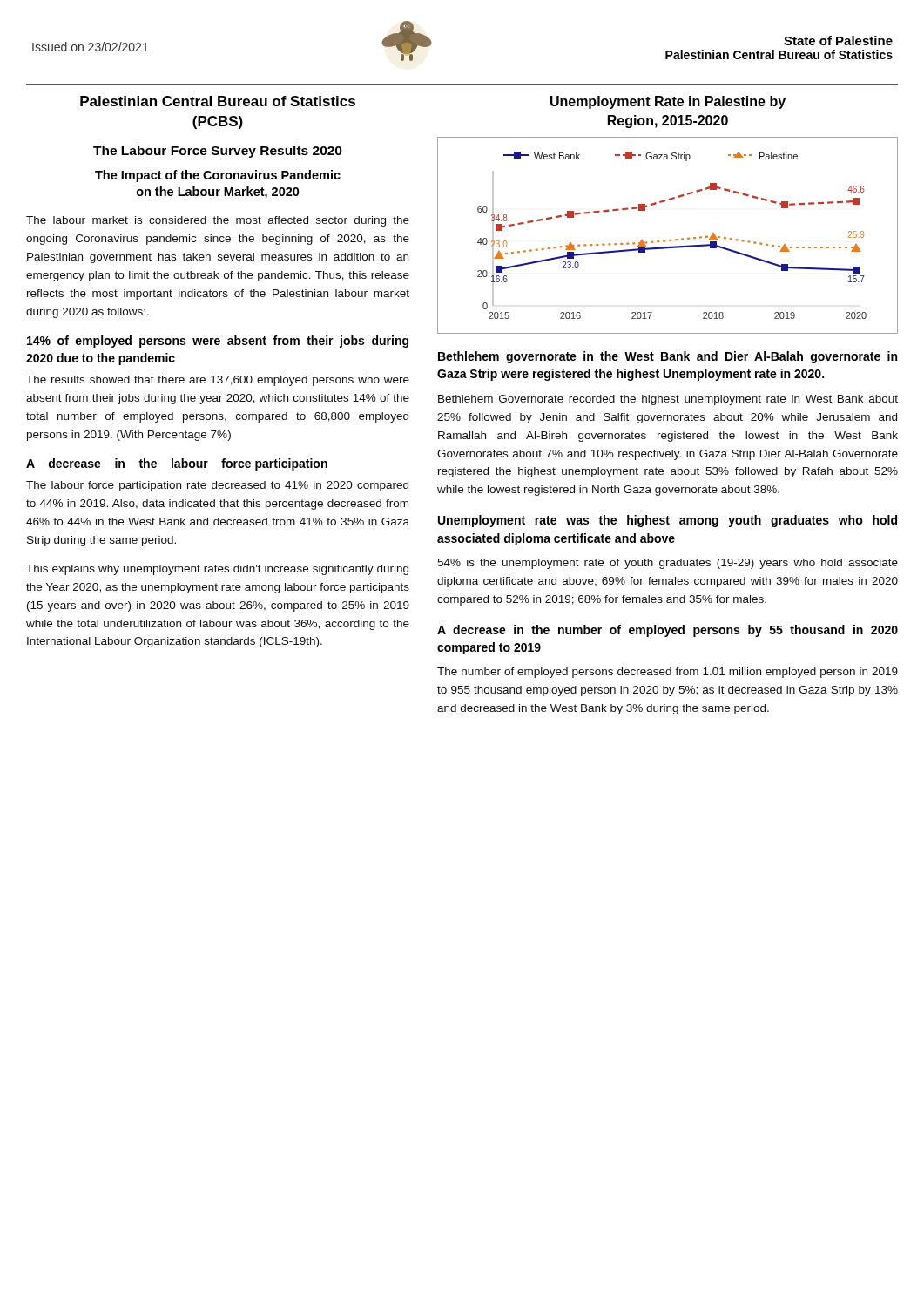
Task: Point to the block beginning "54% is the unemployment rate of"
Action: pos(667,581)
